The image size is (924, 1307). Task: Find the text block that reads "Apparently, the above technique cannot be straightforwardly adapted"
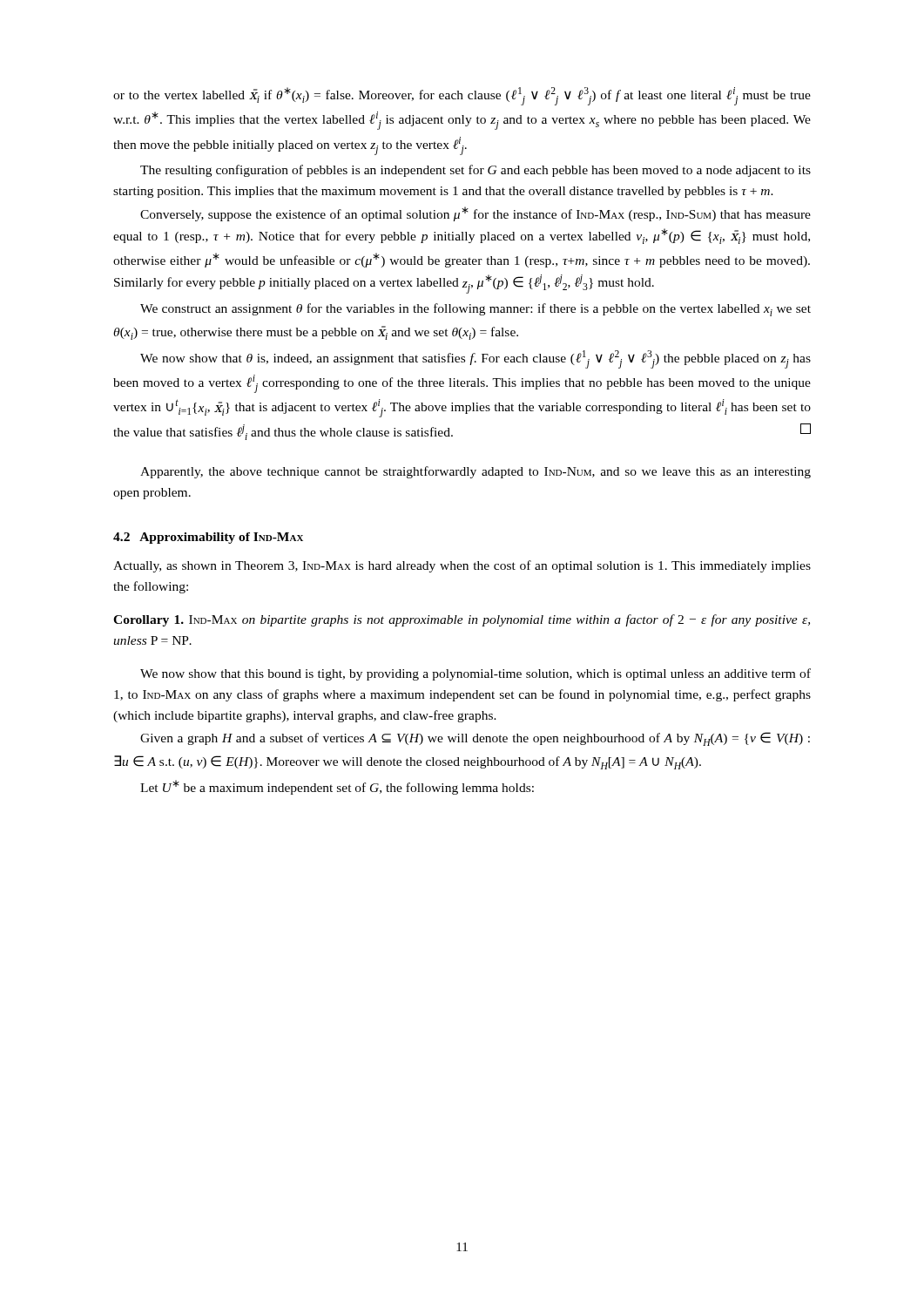tap(462, 482)
